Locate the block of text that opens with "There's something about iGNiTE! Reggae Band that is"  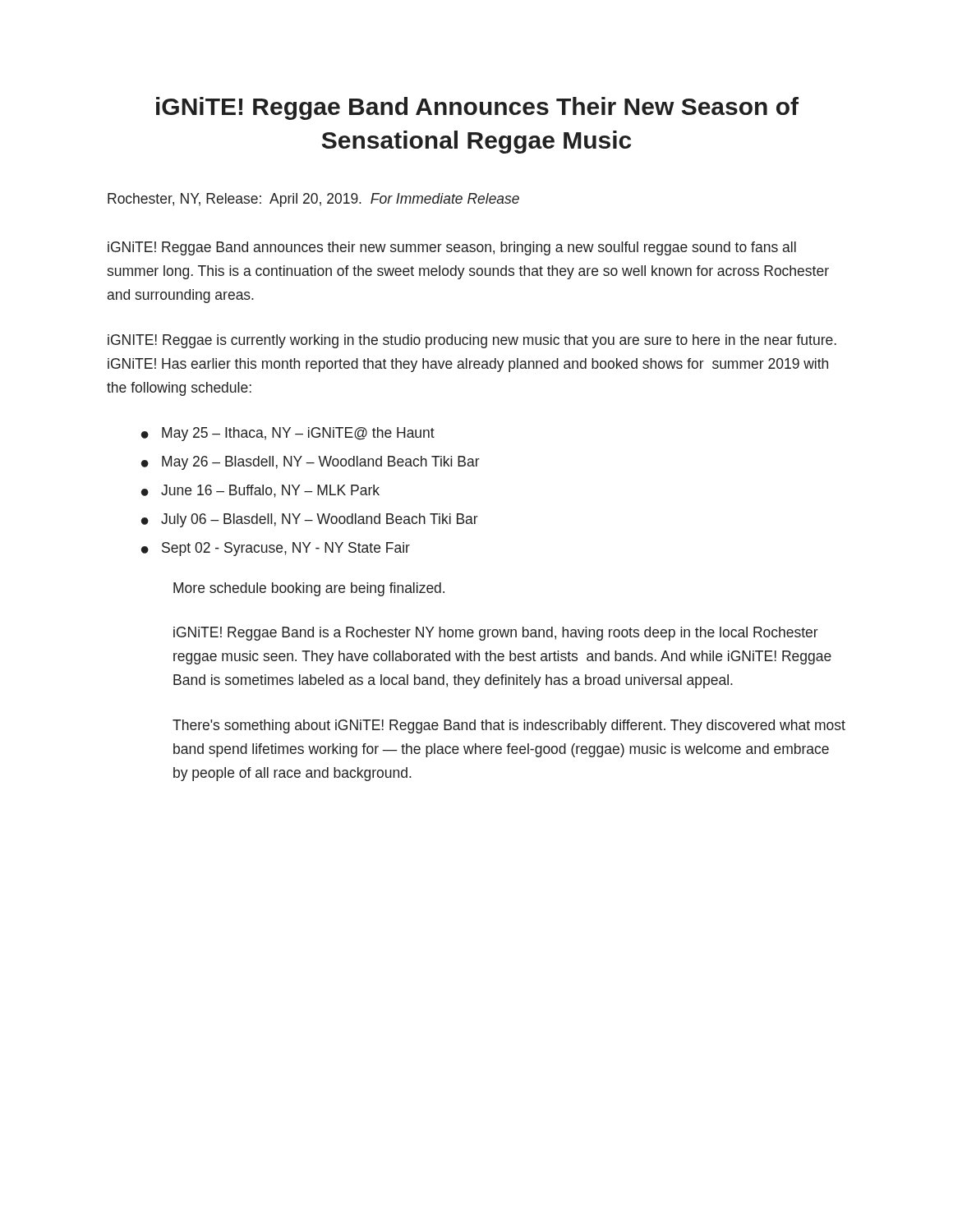coord(509,749)
